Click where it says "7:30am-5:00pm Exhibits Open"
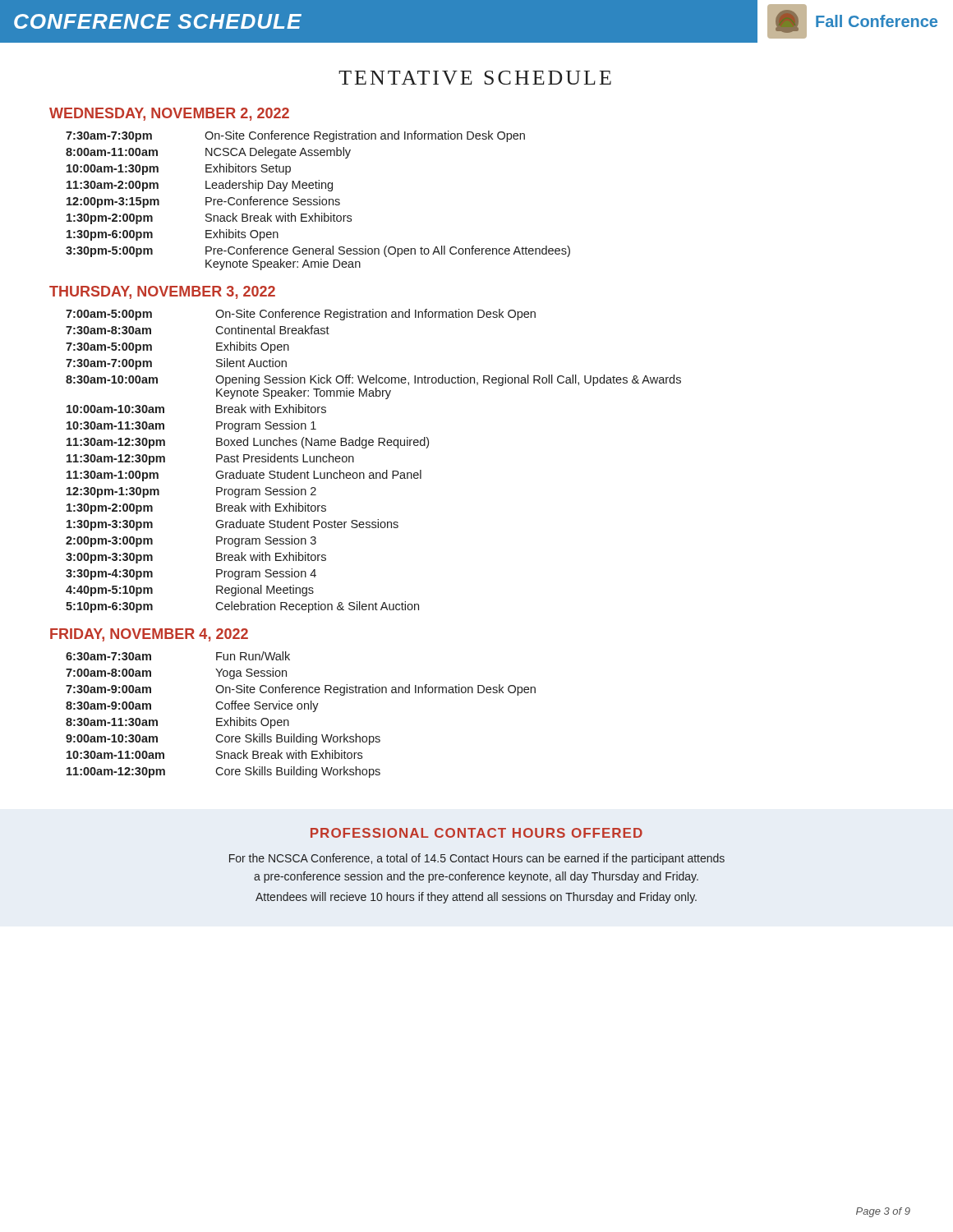Viewport: 953px width, 1232px height. click(x=112, y=347)
